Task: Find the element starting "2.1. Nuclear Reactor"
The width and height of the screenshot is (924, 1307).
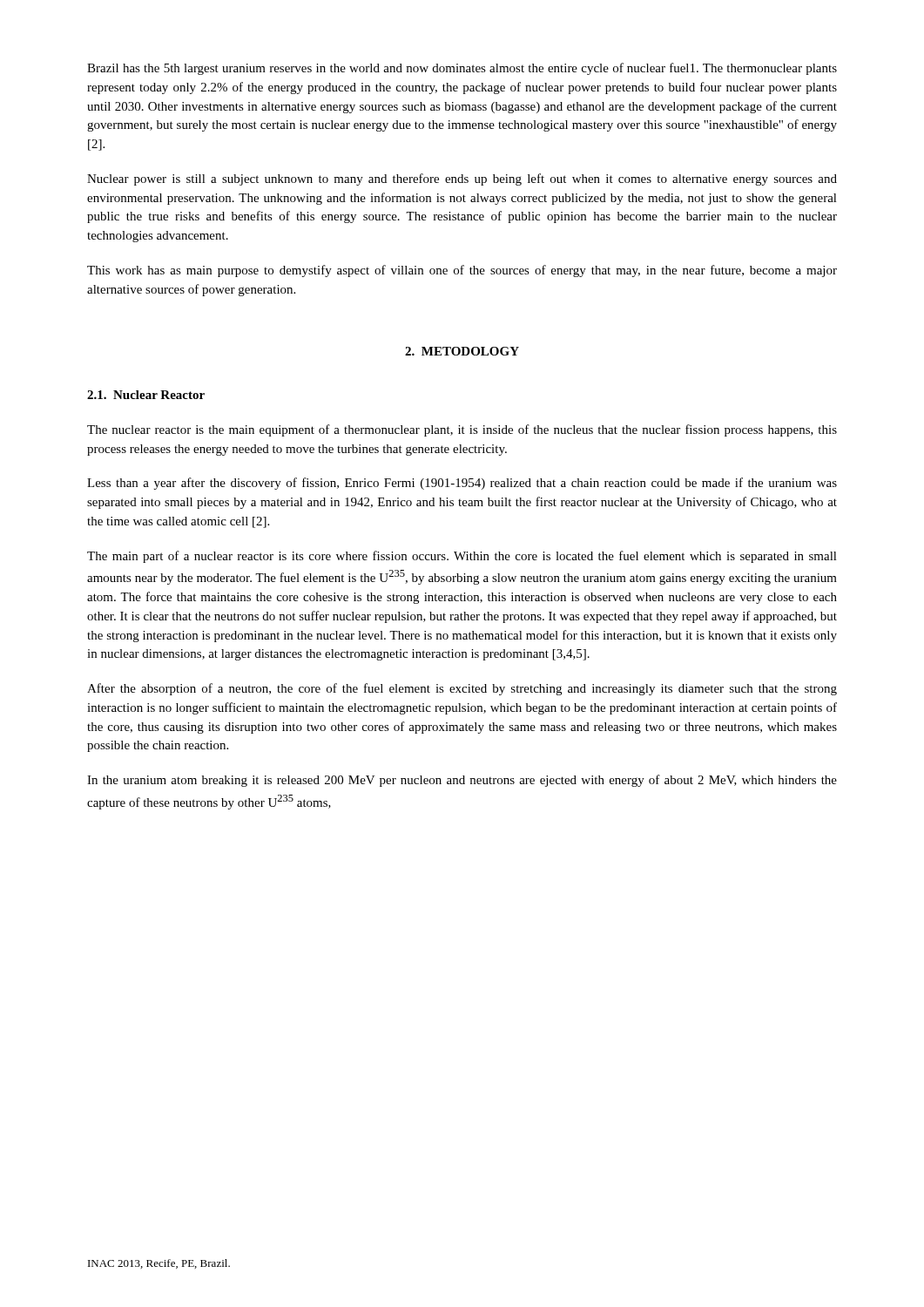Action: (x=146, y=395)
